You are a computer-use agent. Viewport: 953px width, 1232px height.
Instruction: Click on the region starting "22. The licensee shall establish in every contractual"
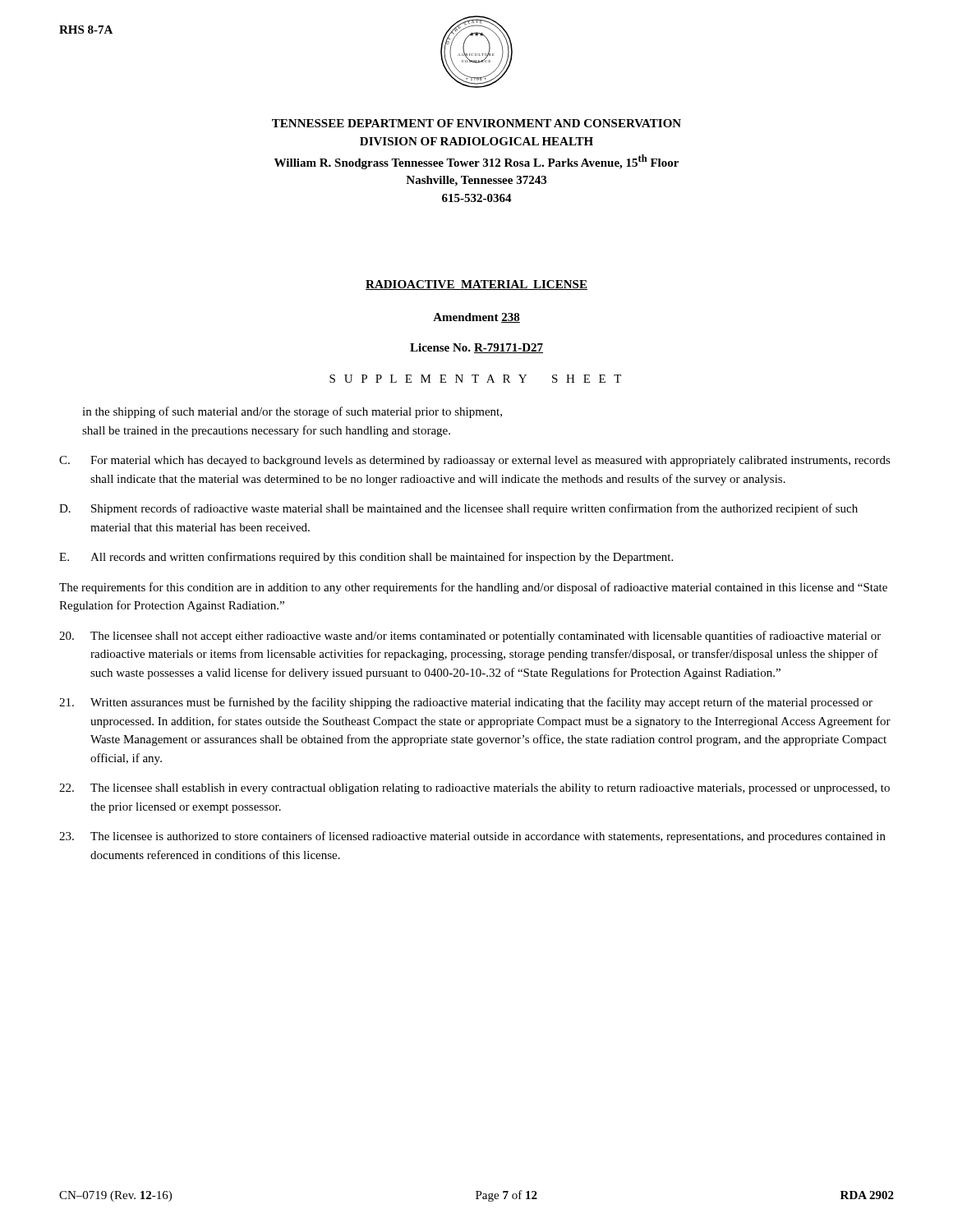pos(476,797)
